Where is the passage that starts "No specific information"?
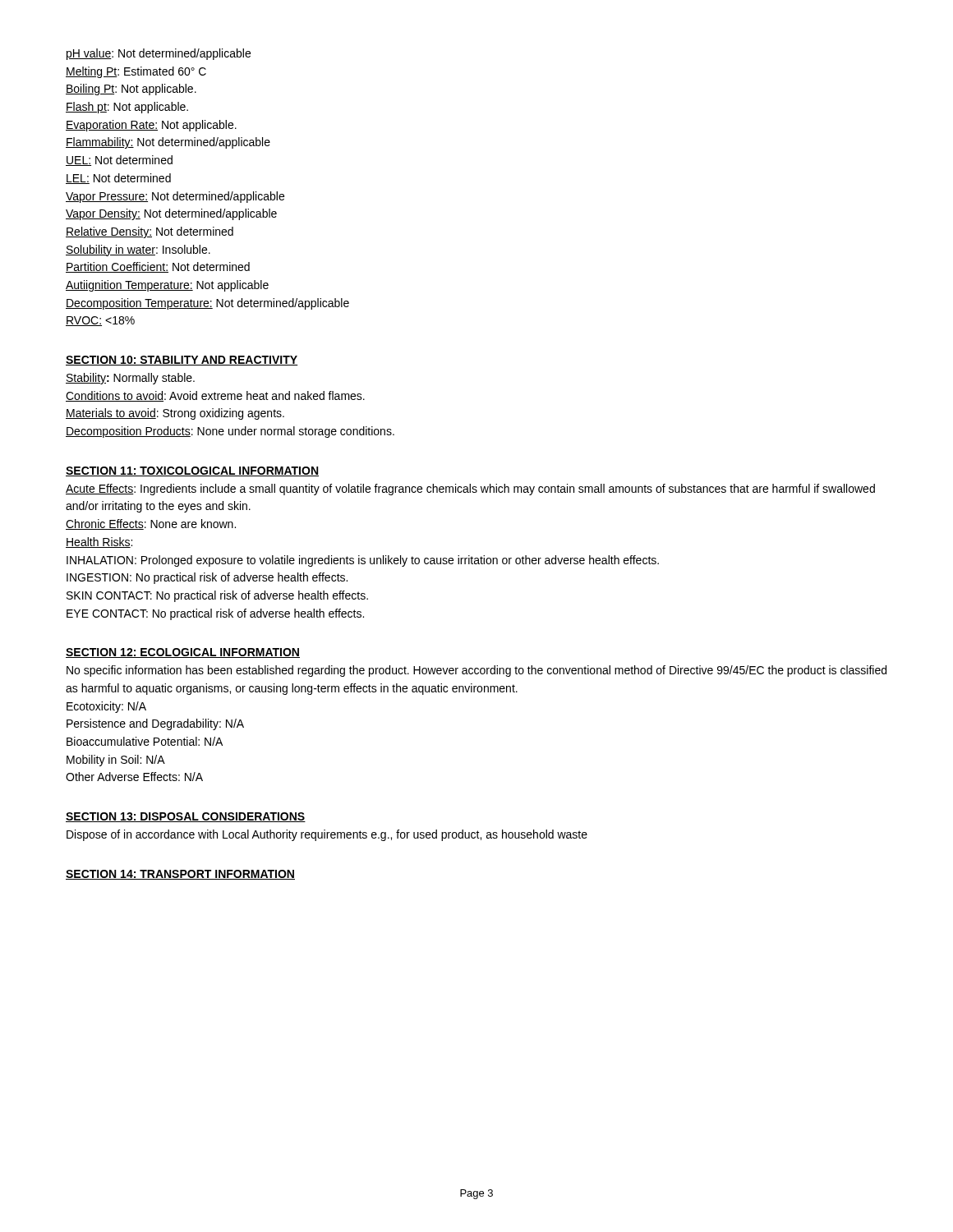 [476, 671]
